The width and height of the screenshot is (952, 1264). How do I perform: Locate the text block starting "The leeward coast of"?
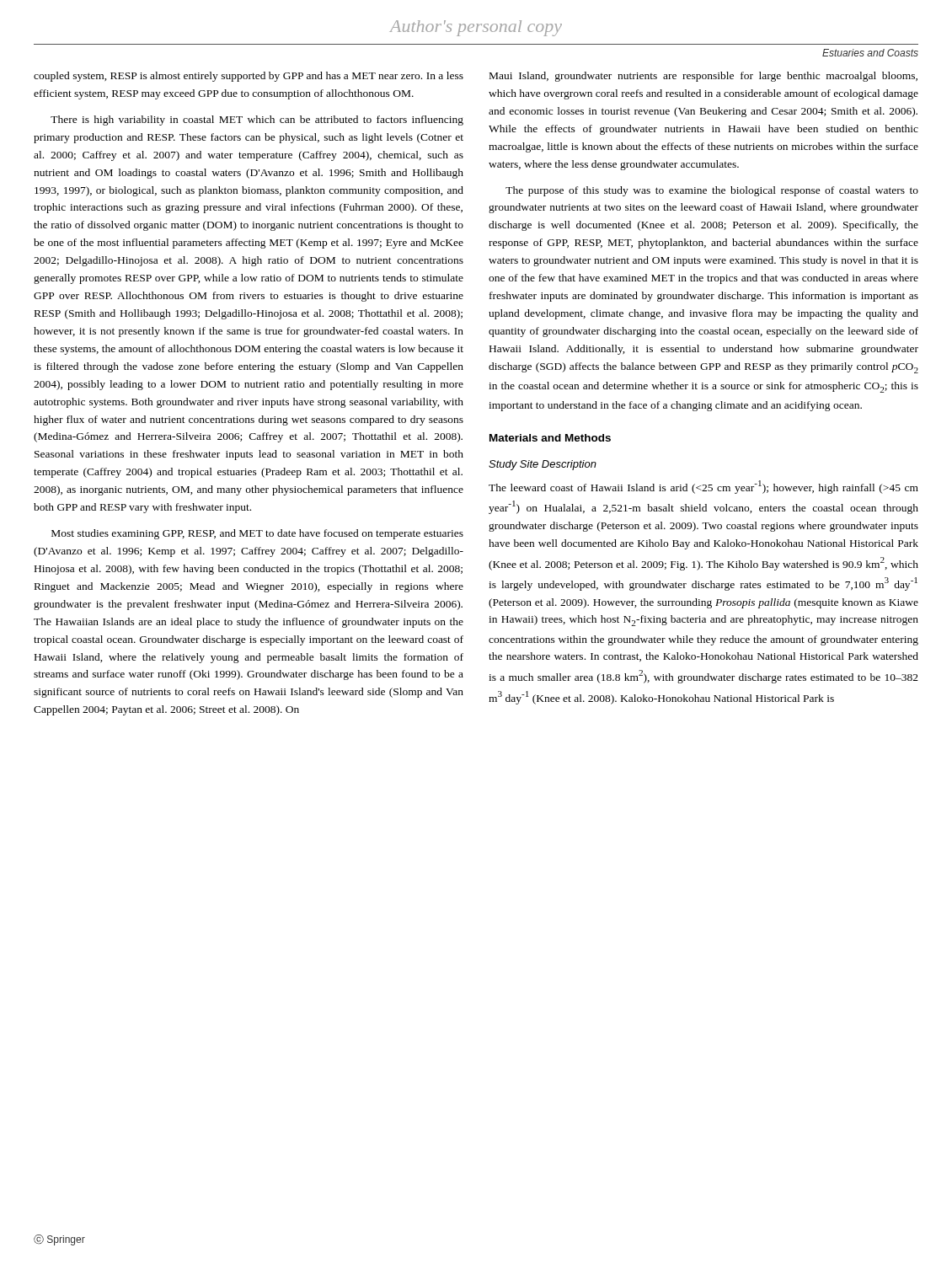[x=703, y=592]
